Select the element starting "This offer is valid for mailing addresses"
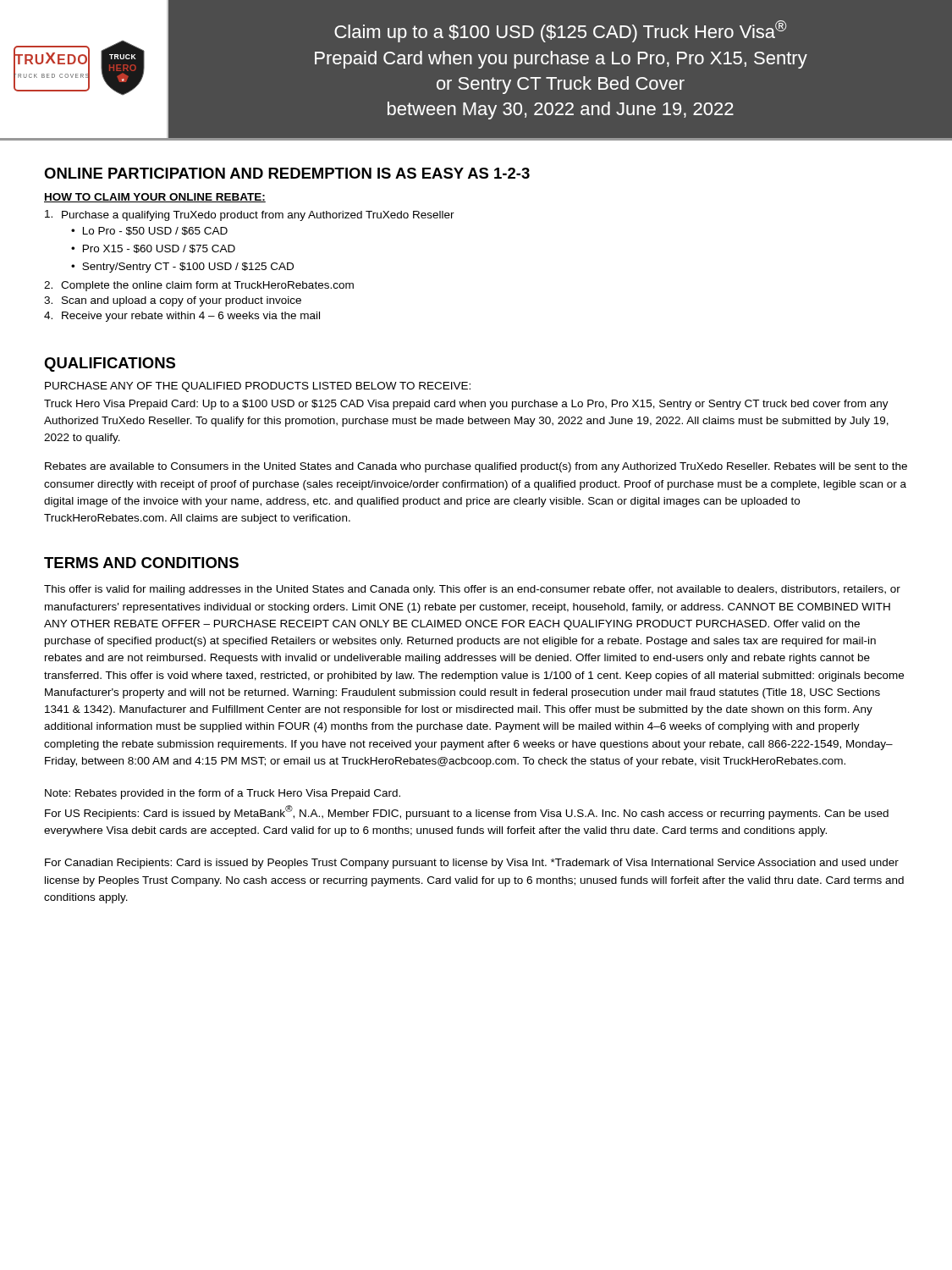 [x=474, y=675]
